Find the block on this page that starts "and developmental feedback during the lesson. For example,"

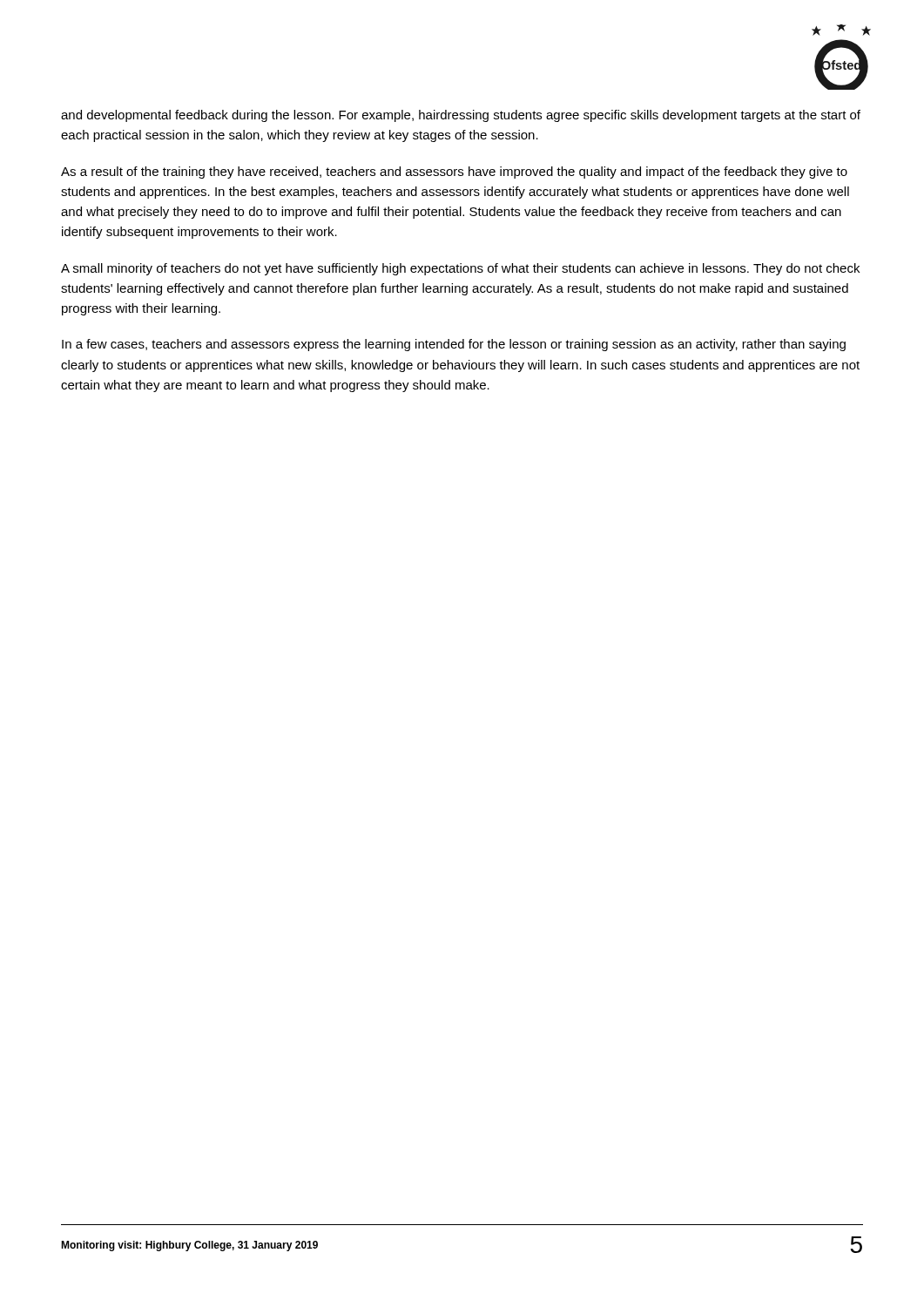[461, 125]
